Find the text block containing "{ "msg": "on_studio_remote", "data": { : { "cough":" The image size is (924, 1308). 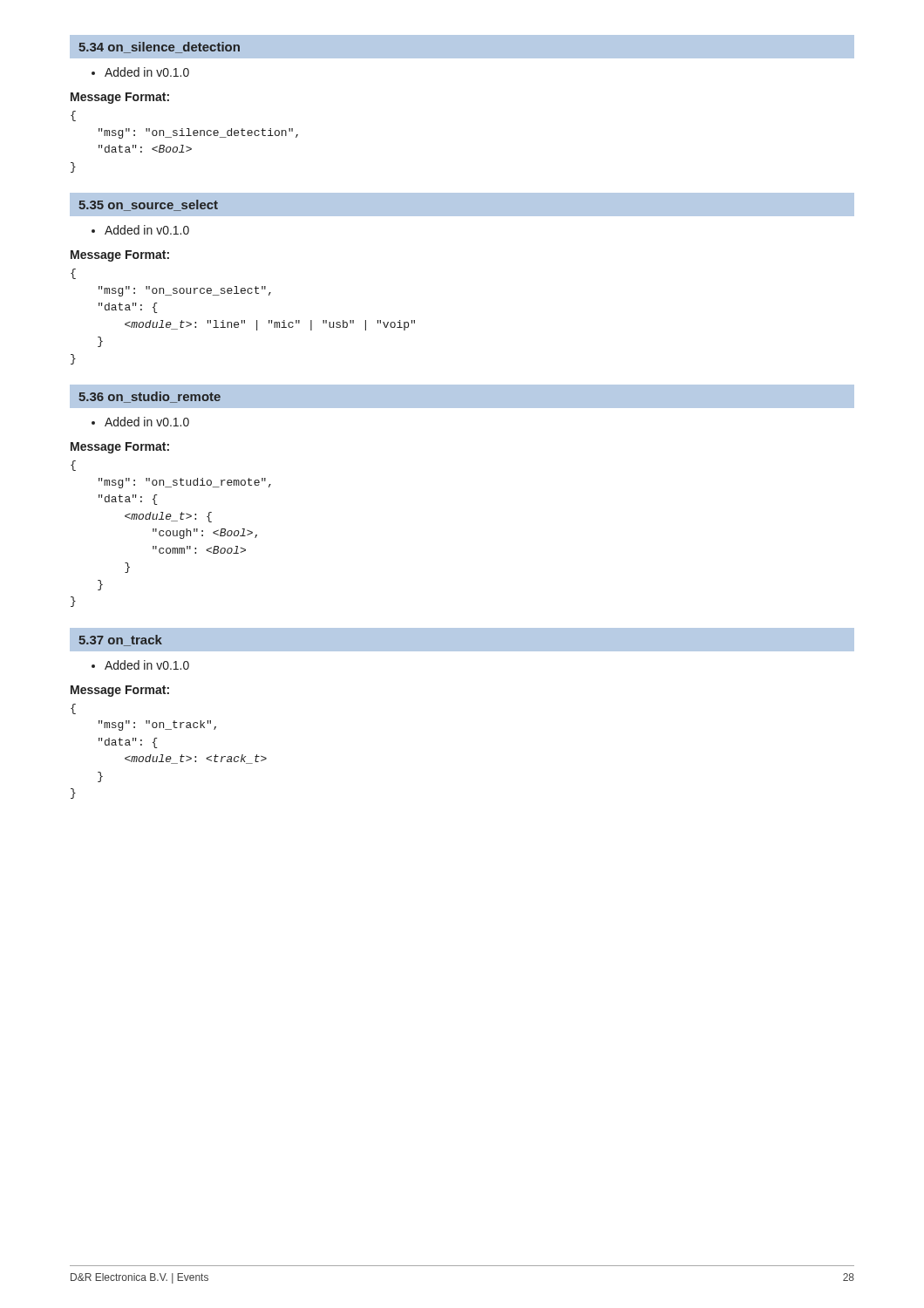click(172, 533)
